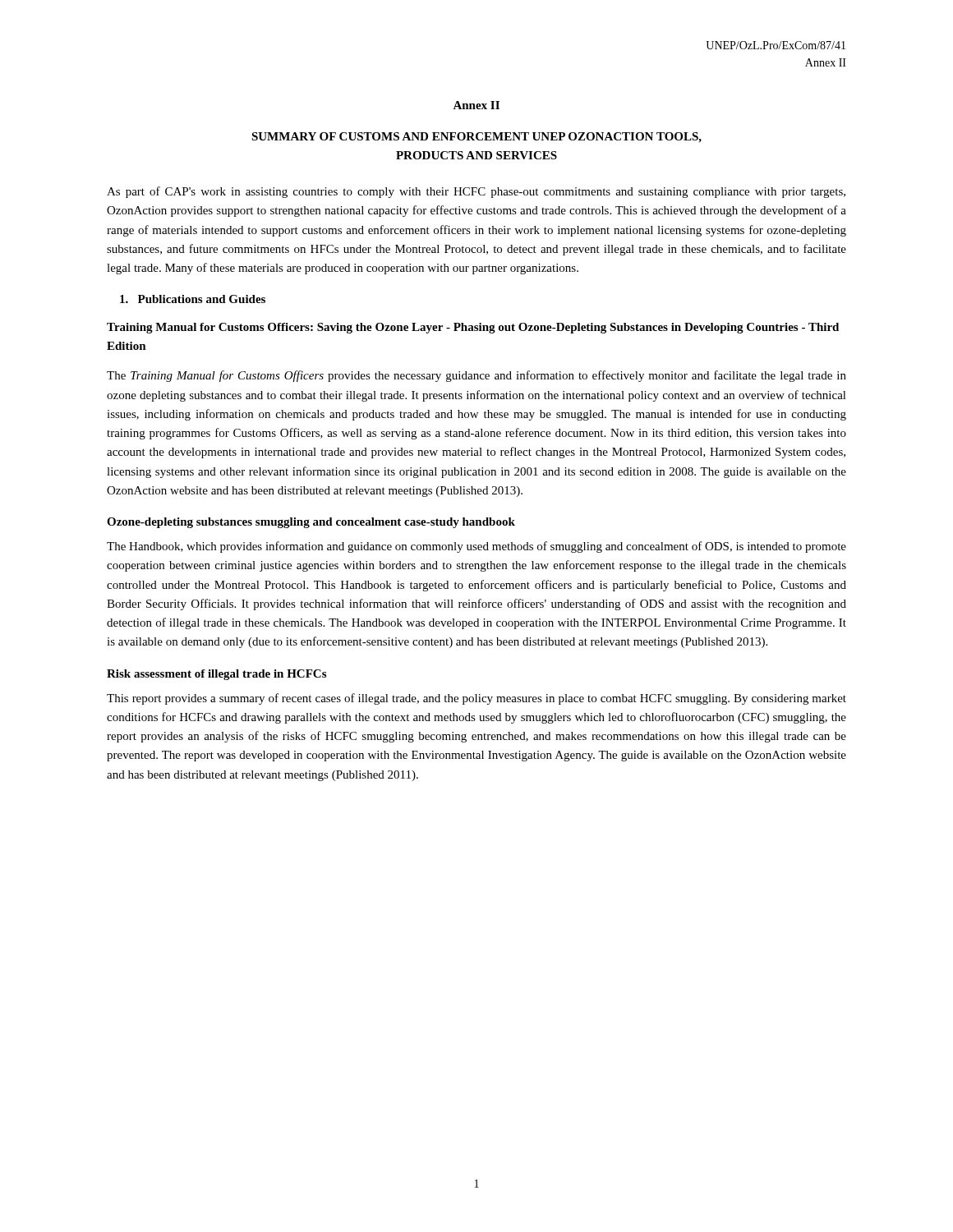Find the block on this page that starts "The Handbook, which provides information and guidance on"
This screenshot has height=1232, width=953.
[476, 594]
